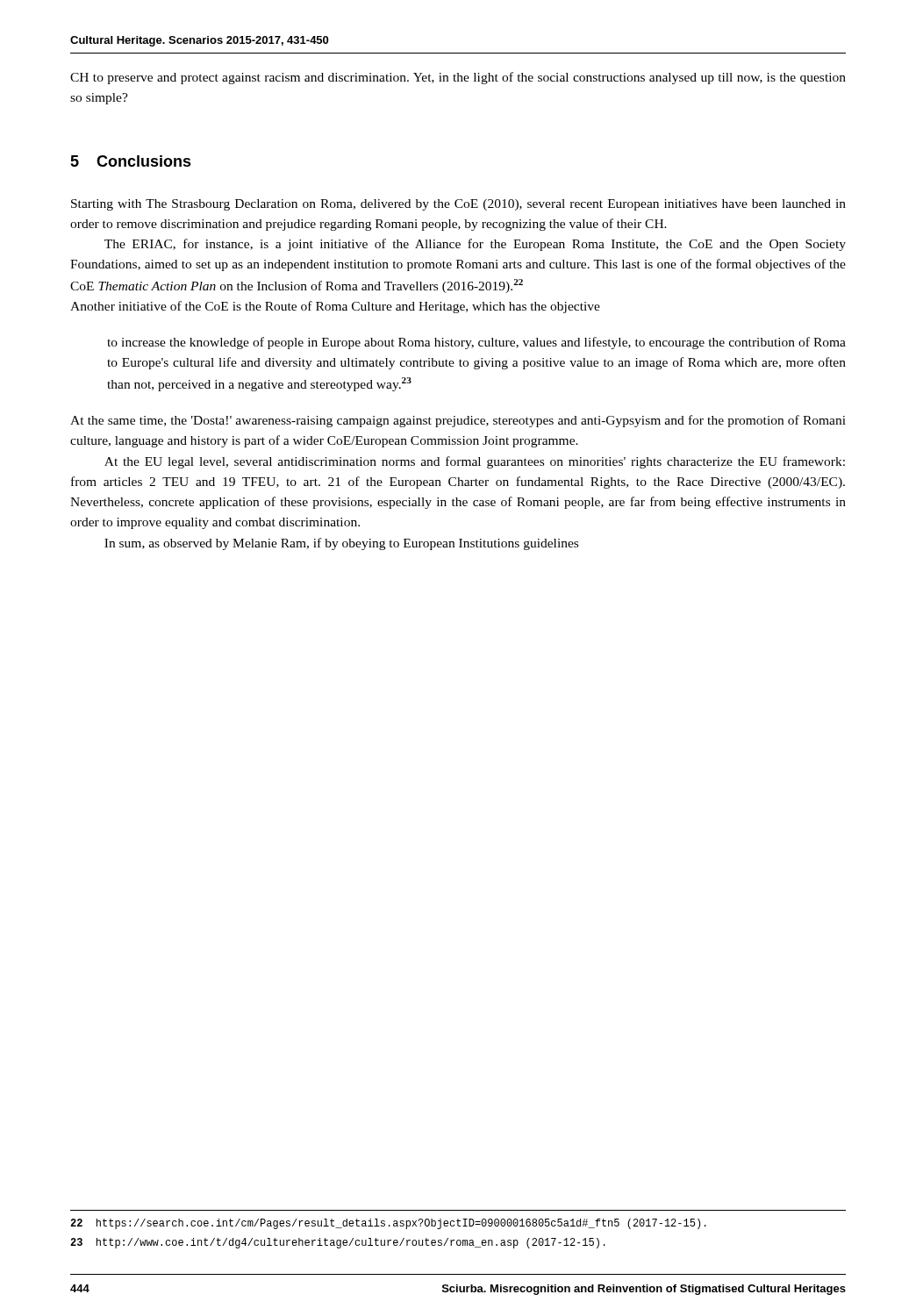Navigate to the region starting "The ERIAC, for instance, is a"
Viewport: 916px width, 1316px height.
point(458,264)
